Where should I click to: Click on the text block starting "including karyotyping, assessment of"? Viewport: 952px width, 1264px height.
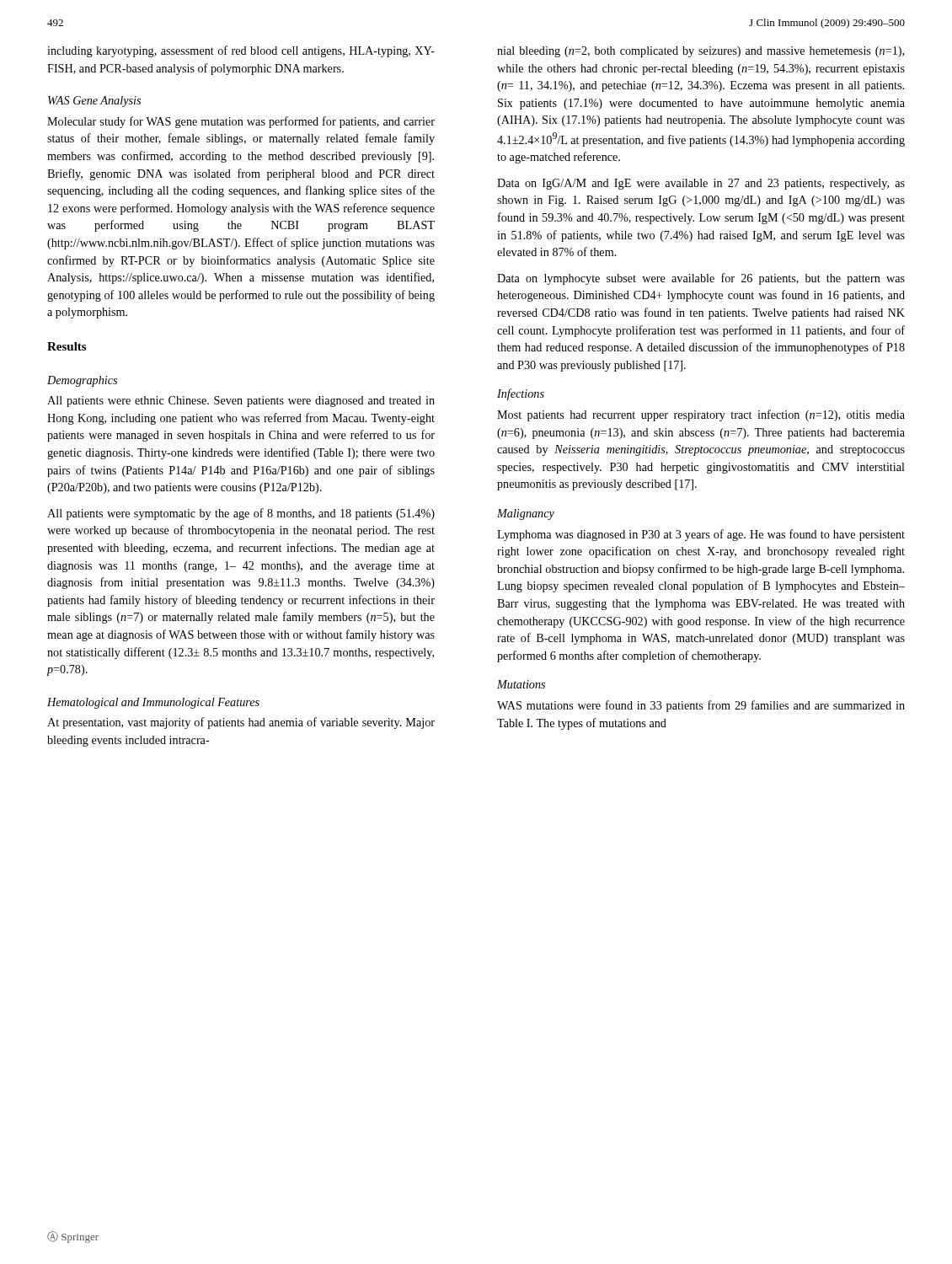coord(241,59)
